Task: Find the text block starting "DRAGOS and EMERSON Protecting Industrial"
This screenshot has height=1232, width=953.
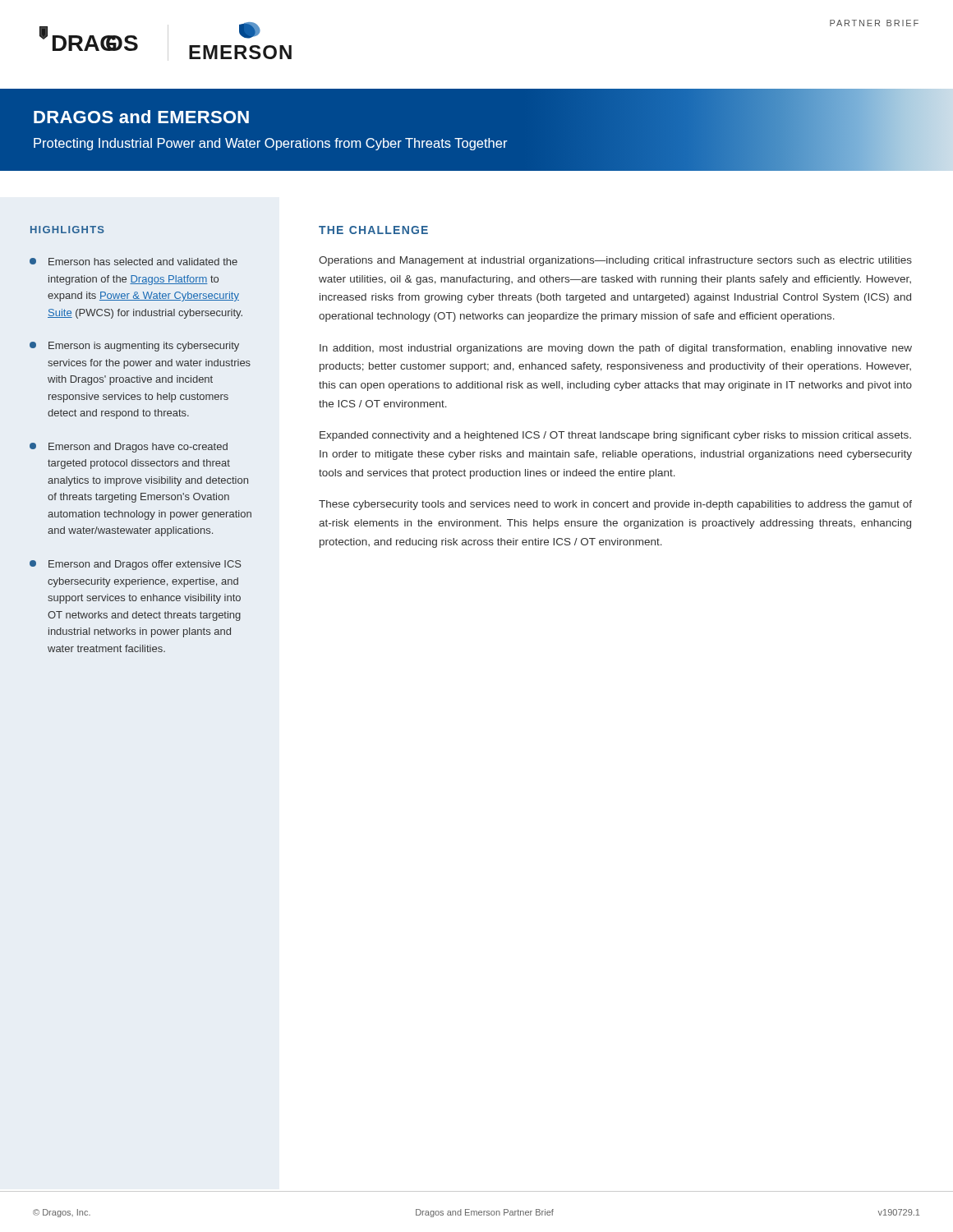Action: (476, 130)
